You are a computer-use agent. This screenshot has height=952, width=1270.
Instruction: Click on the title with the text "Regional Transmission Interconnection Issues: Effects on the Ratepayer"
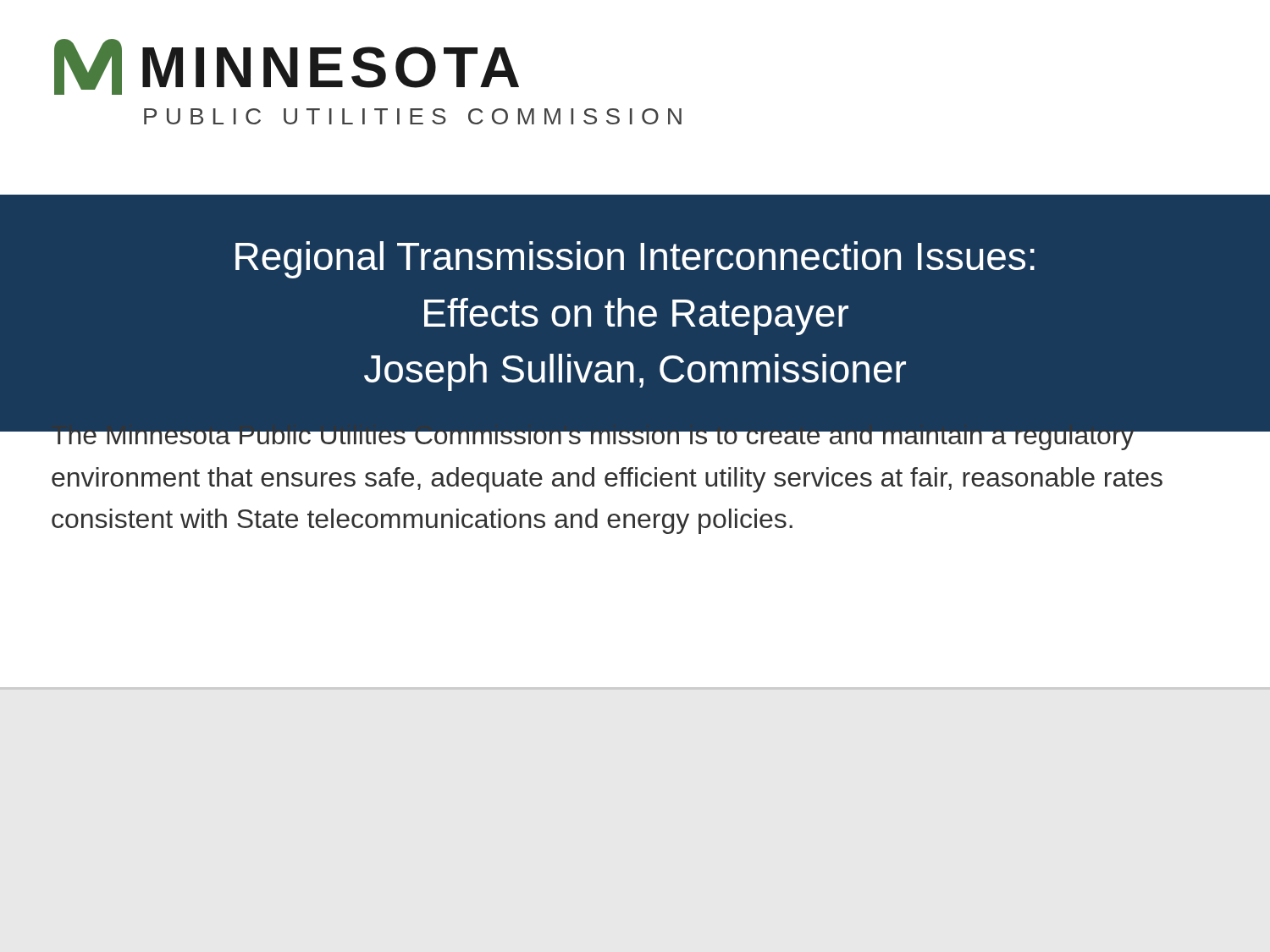(x=635, y=313)
